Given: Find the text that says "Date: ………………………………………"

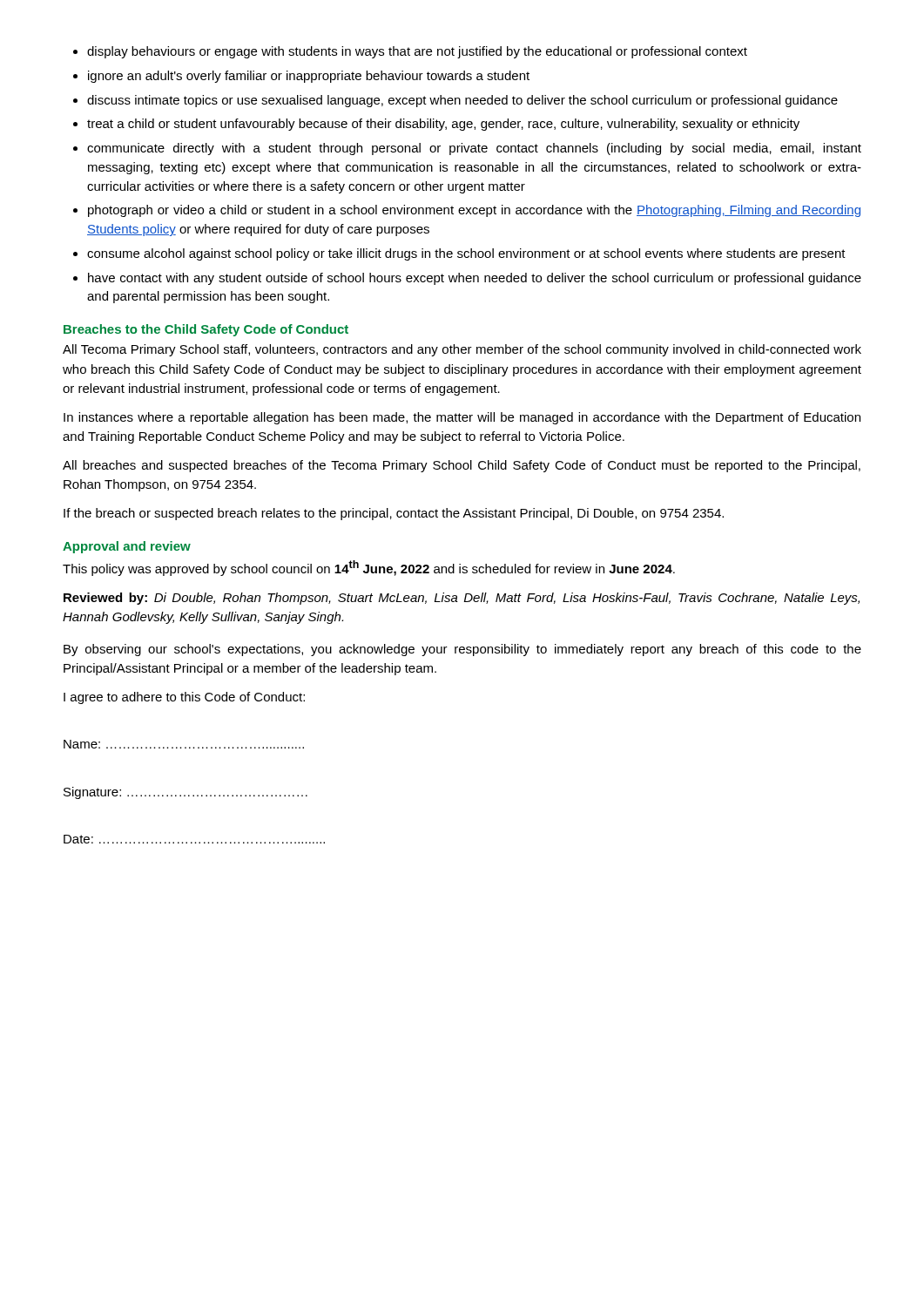Looking at the screenshot, I should pyautogui.click(x=194, y=839).
